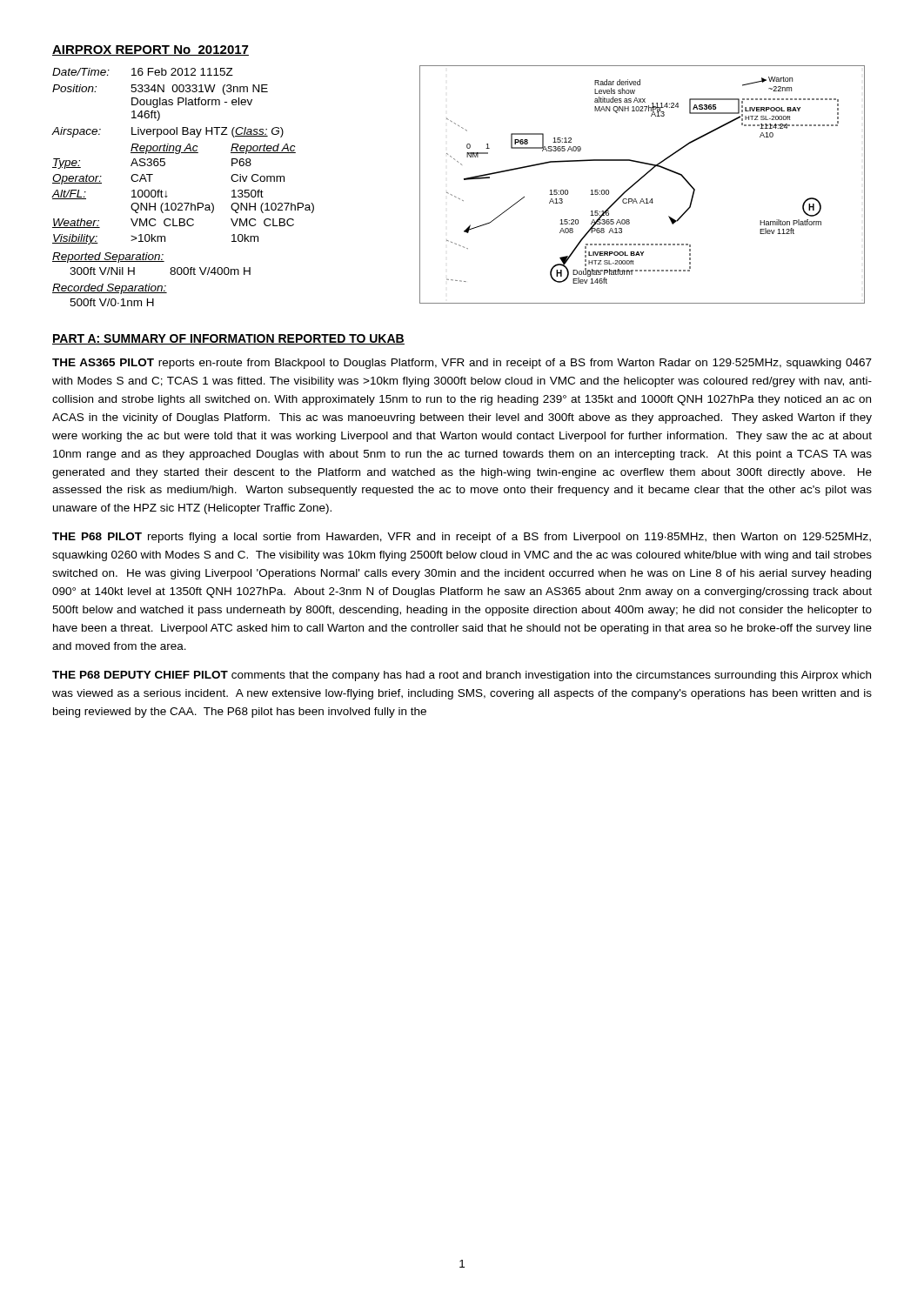
Task: Click the passage that begins "Airspace: Liverpool Bay HTZ (Class:"
Action: click(x=168, y=131)
